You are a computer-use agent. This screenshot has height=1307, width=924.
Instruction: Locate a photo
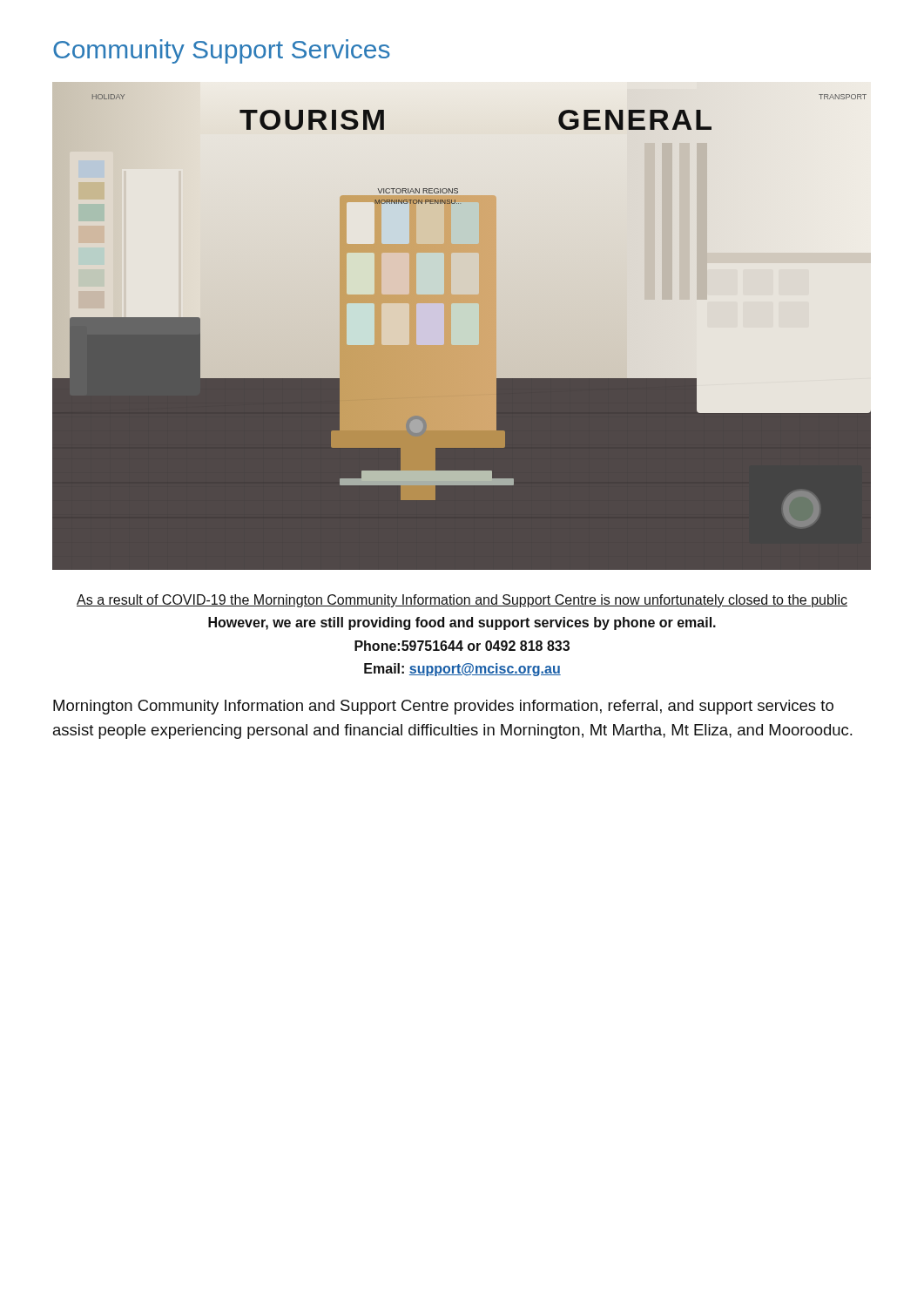coord(462,326)
